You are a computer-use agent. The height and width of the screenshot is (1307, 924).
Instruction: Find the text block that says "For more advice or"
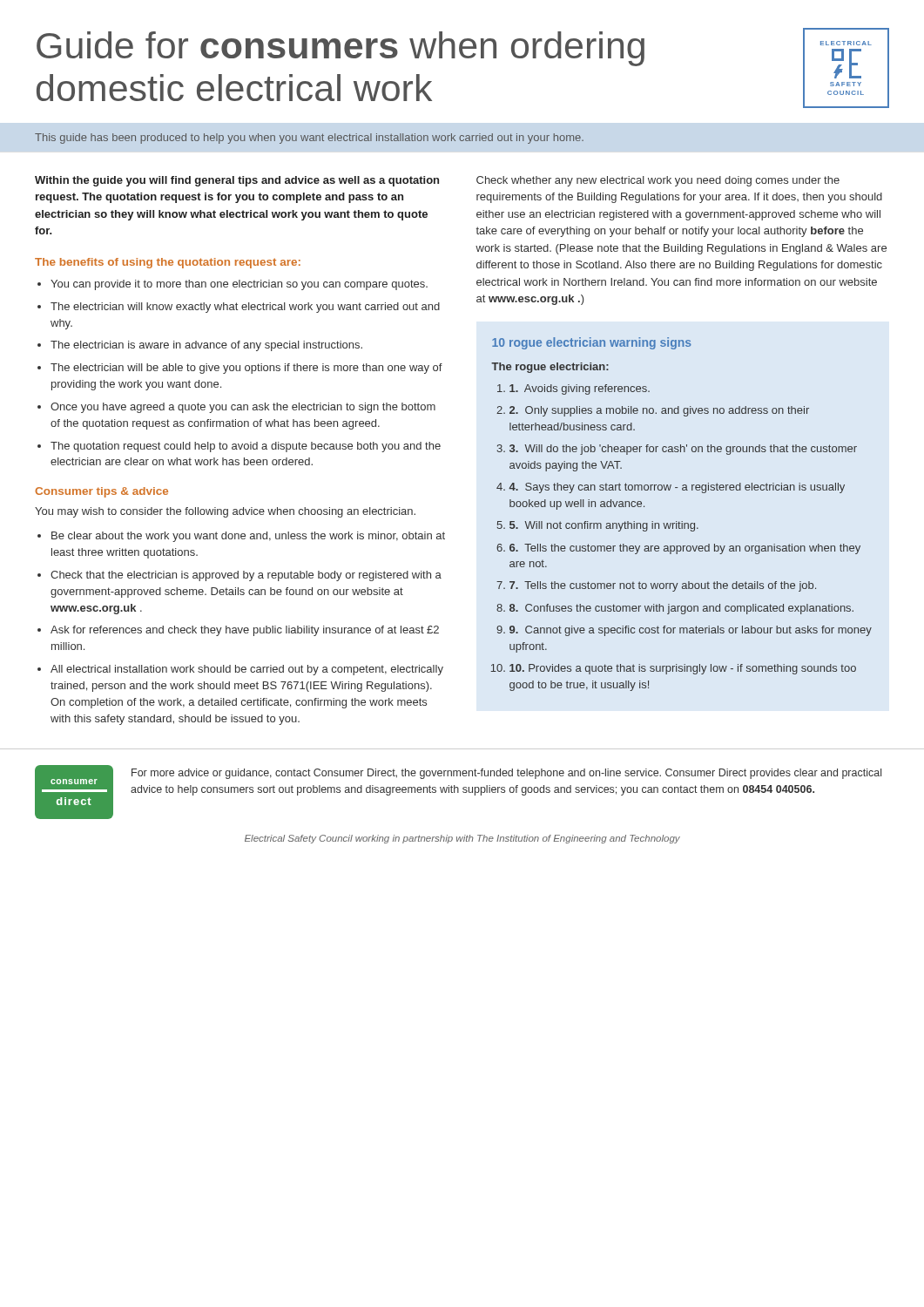point(506,781)
